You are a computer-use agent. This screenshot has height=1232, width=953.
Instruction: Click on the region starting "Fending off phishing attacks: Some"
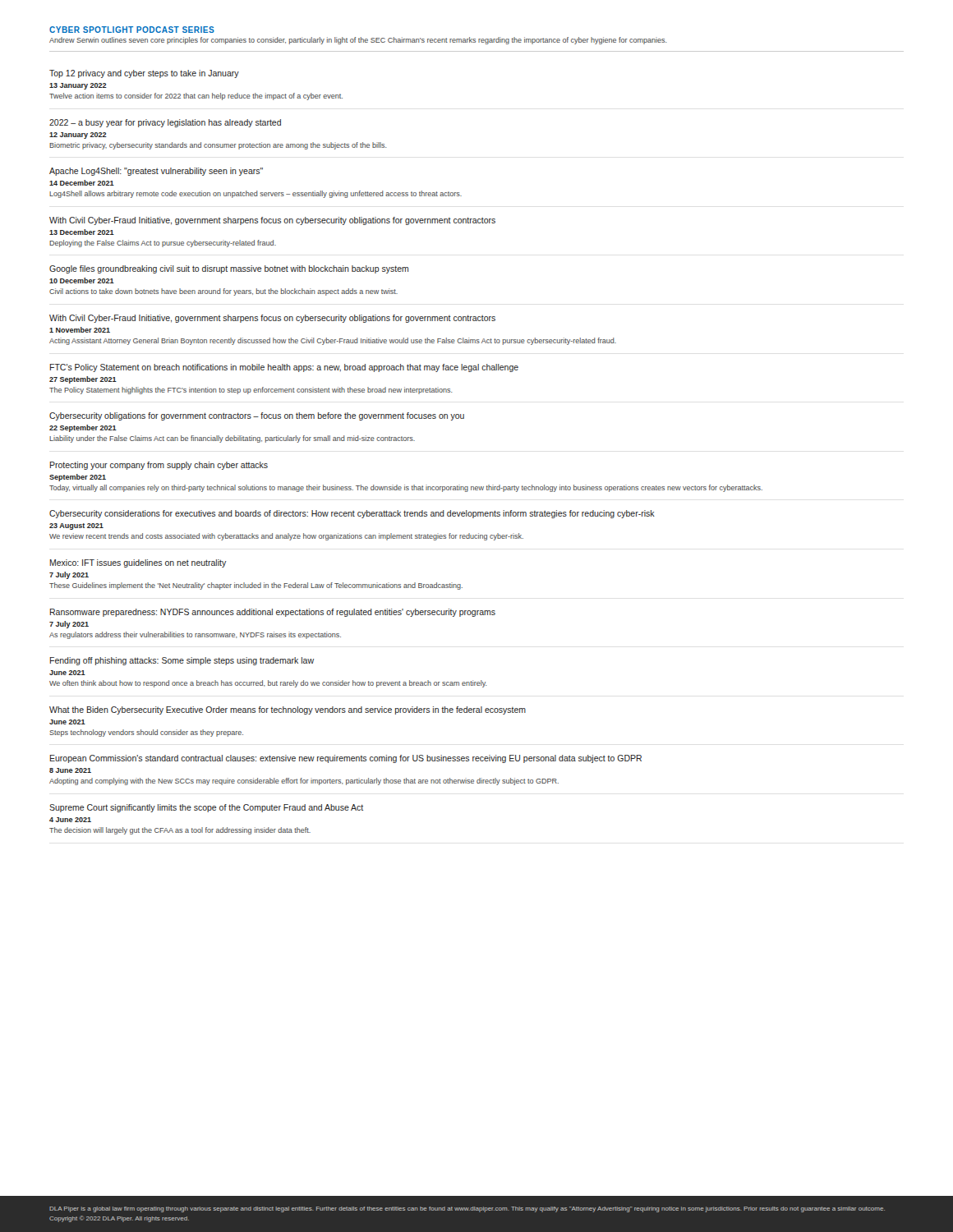pos(476,672)
